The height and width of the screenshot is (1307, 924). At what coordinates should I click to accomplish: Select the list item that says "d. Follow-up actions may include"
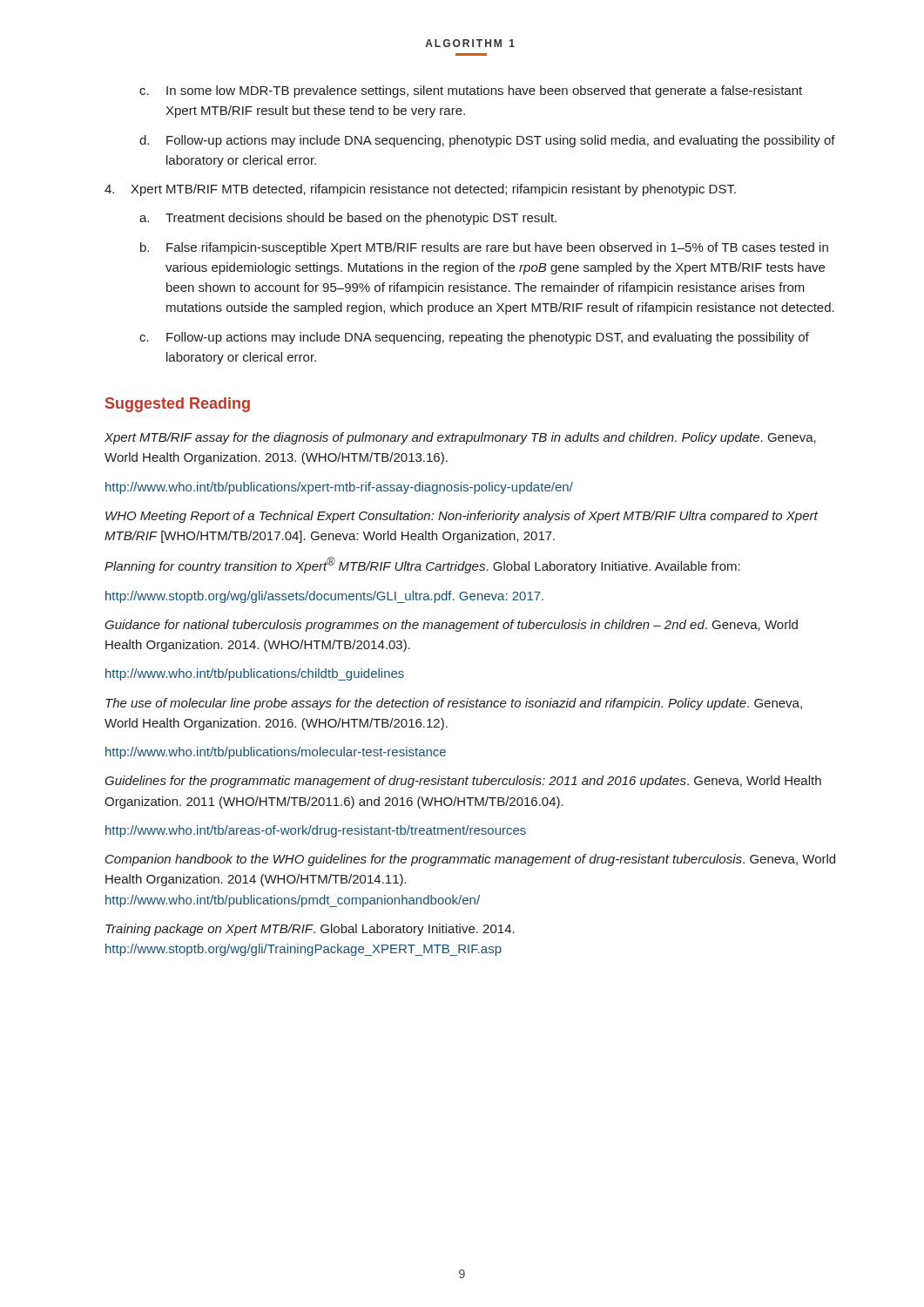pyautogui.click(x=488, y=150)
